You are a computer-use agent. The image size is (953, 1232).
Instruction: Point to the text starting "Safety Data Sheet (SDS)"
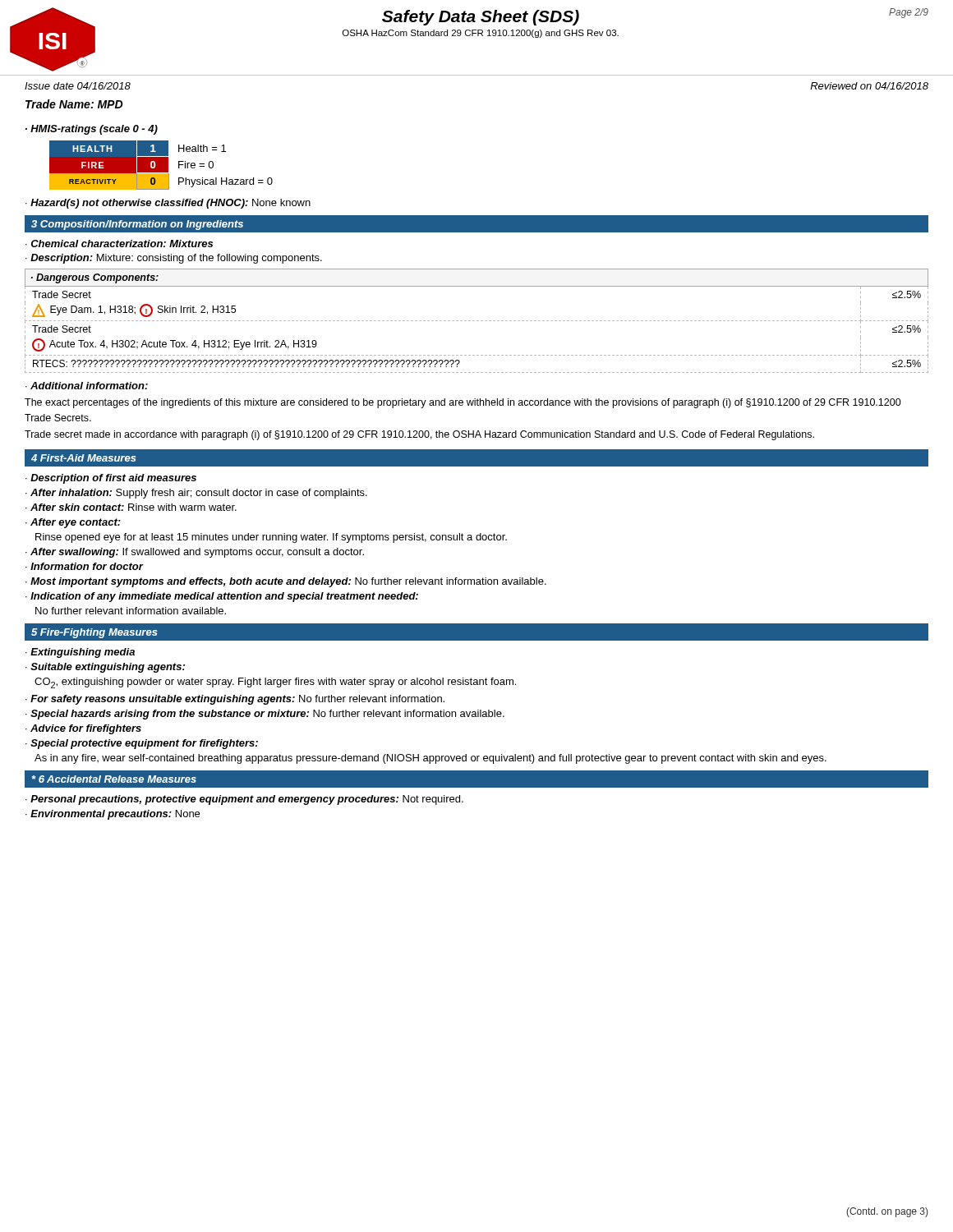[x=481, y=16]
